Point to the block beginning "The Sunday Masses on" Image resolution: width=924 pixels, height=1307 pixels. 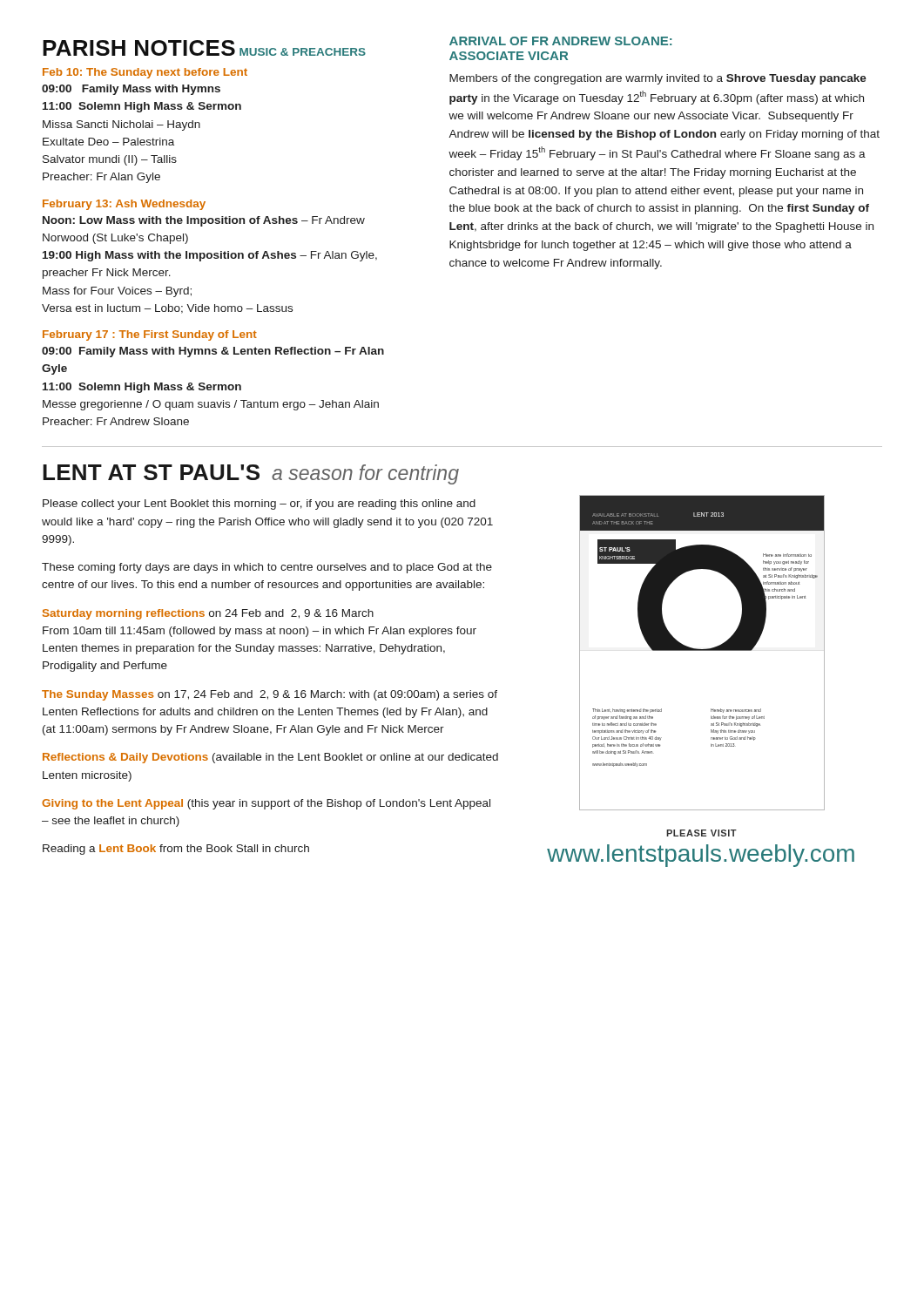click(x=270, y=711)
